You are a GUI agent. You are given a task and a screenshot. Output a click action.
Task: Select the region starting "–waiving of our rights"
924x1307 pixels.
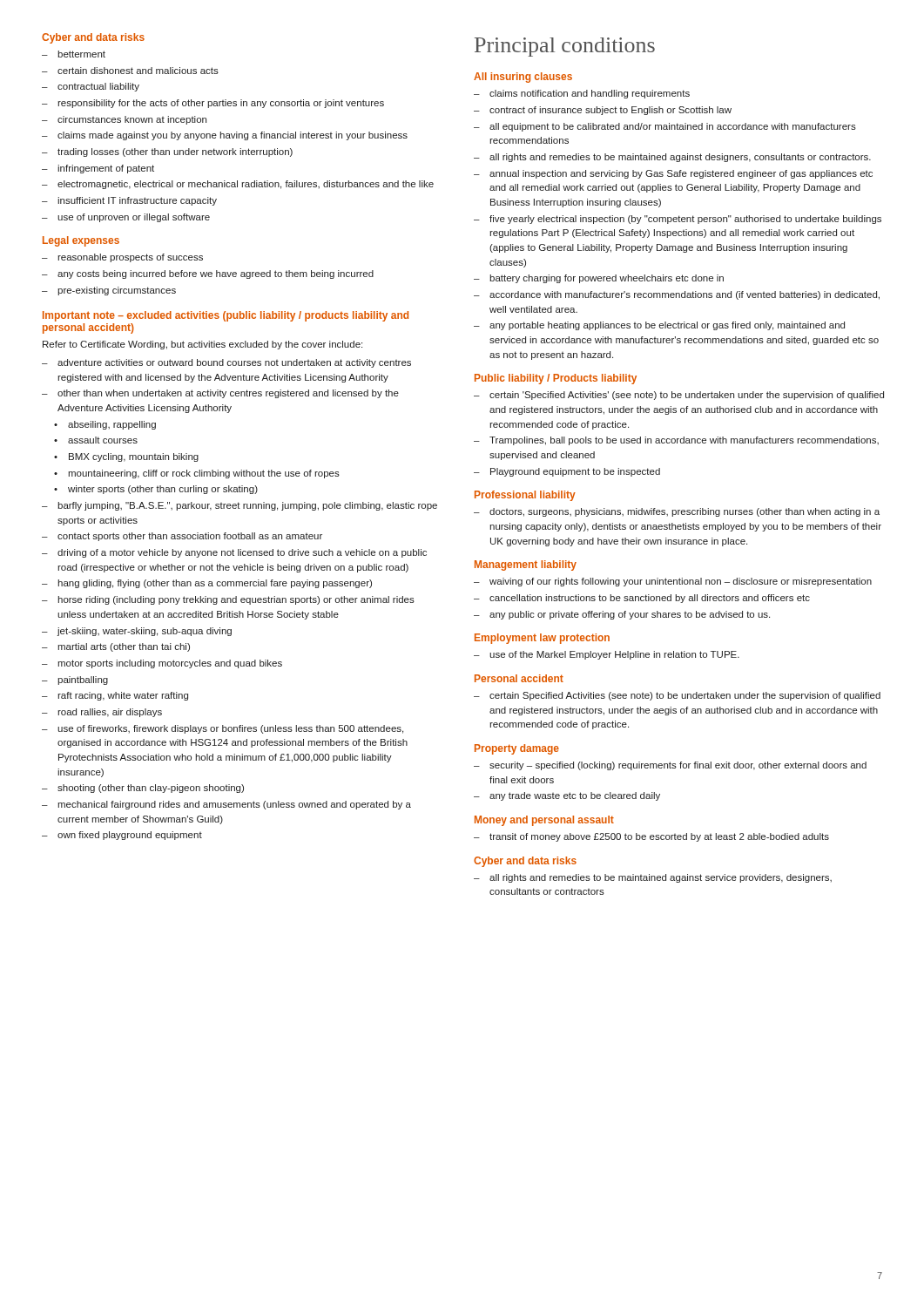click(673, 582)
